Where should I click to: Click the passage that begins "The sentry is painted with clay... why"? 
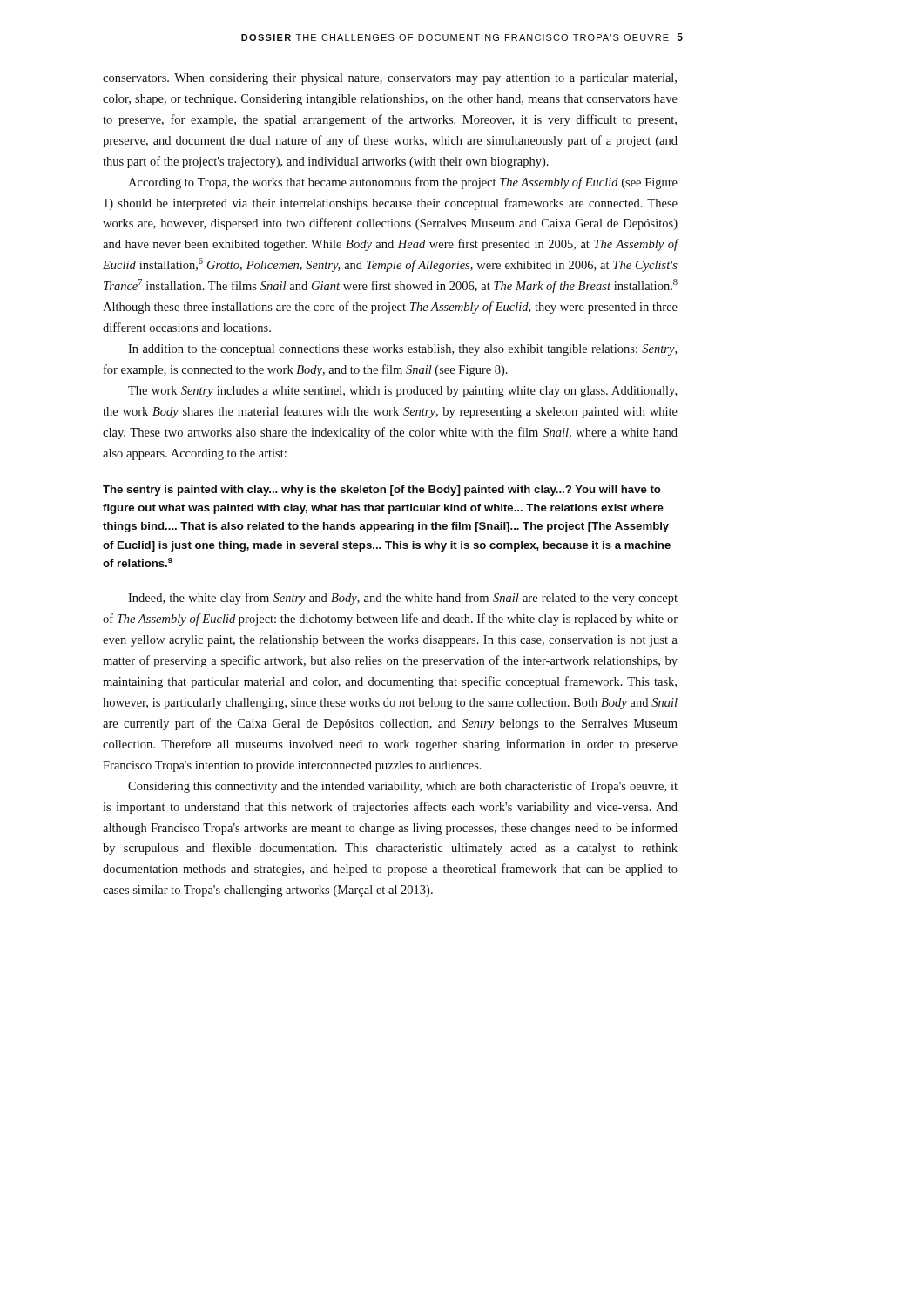tap(390, 526)
